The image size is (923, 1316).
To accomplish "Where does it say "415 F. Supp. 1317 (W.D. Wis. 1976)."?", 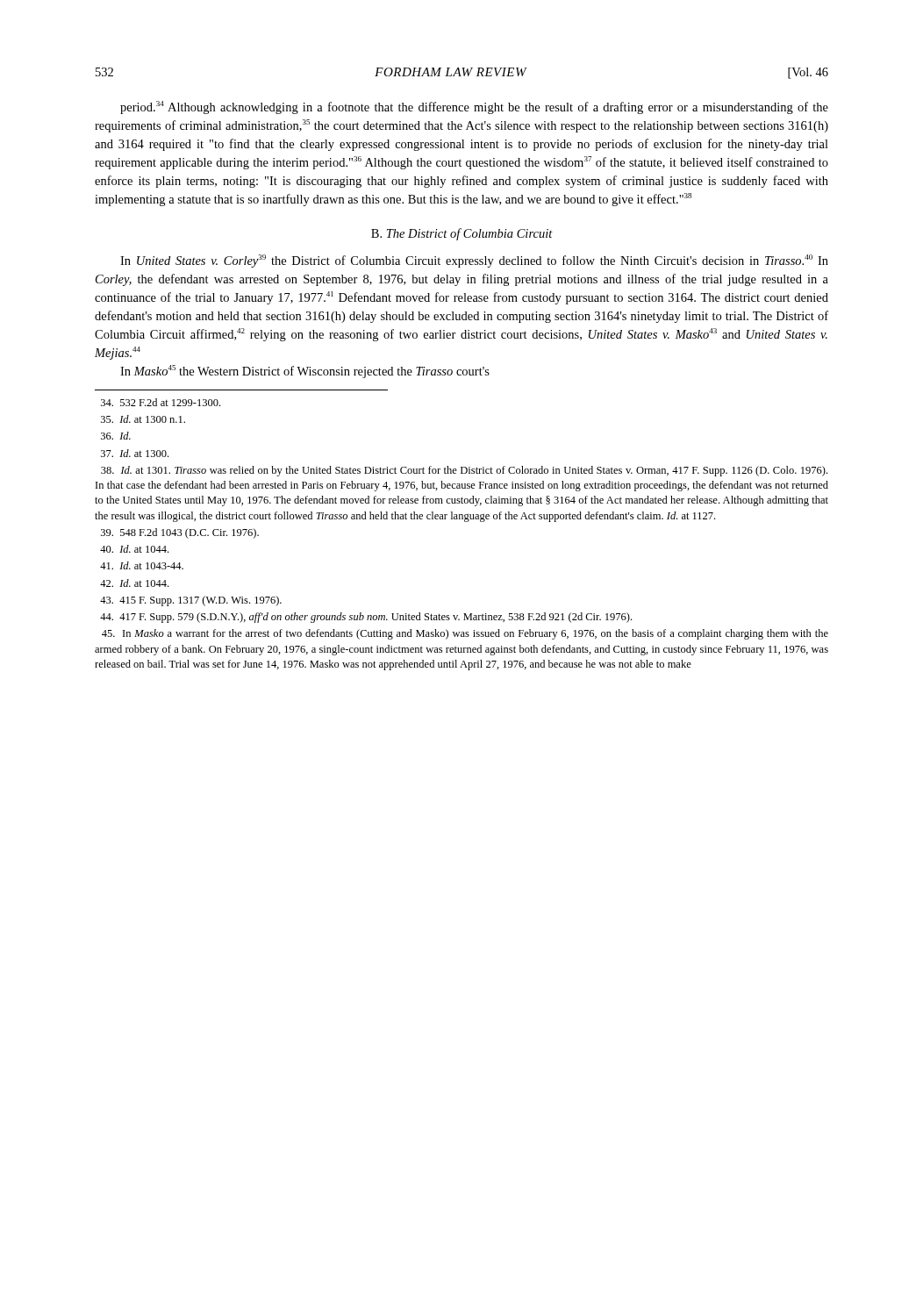I will [188, 600].
